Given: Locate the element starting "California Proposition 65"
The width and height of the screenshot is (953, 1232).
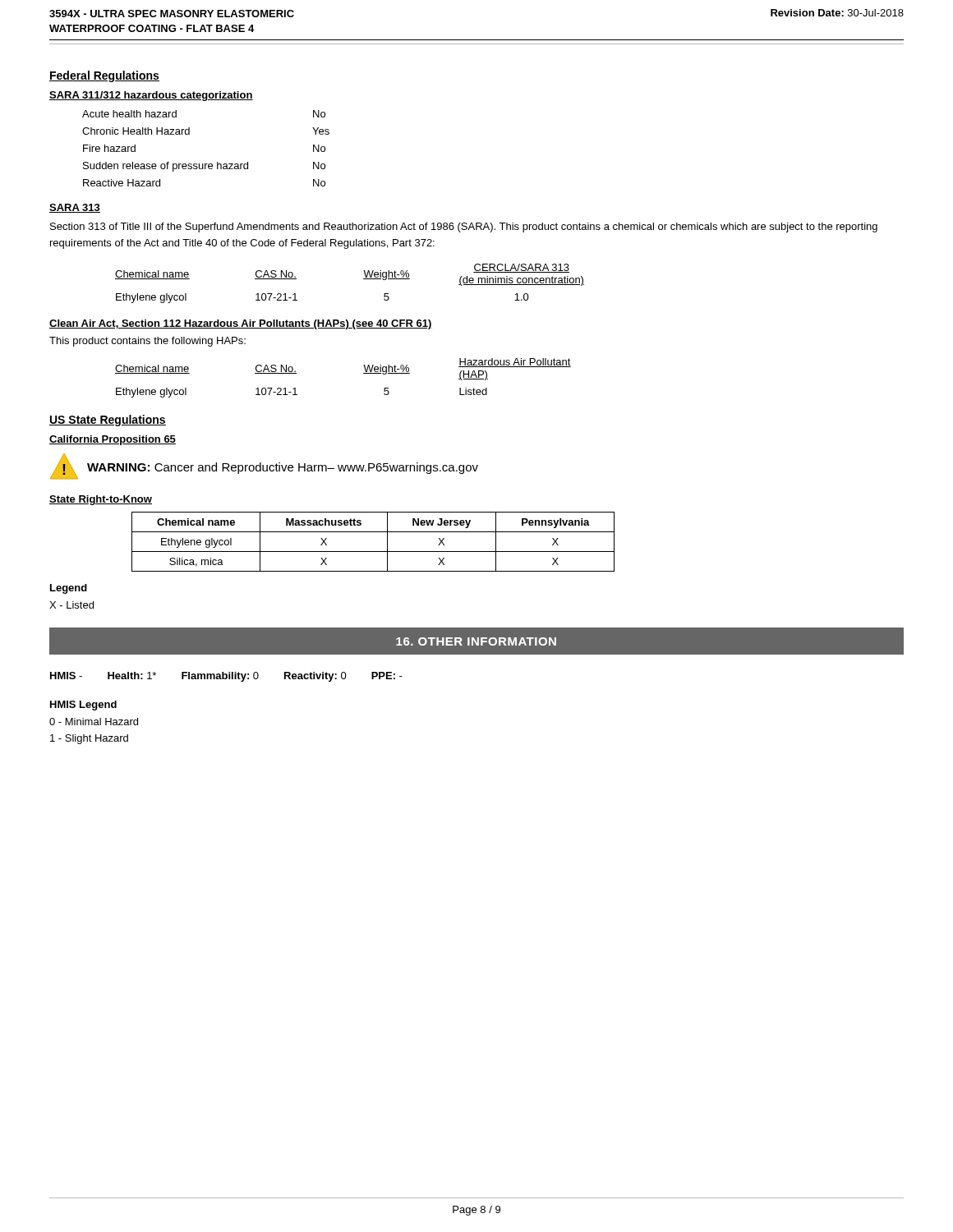Looking at the screenshot, I should [x=113, y=439].
